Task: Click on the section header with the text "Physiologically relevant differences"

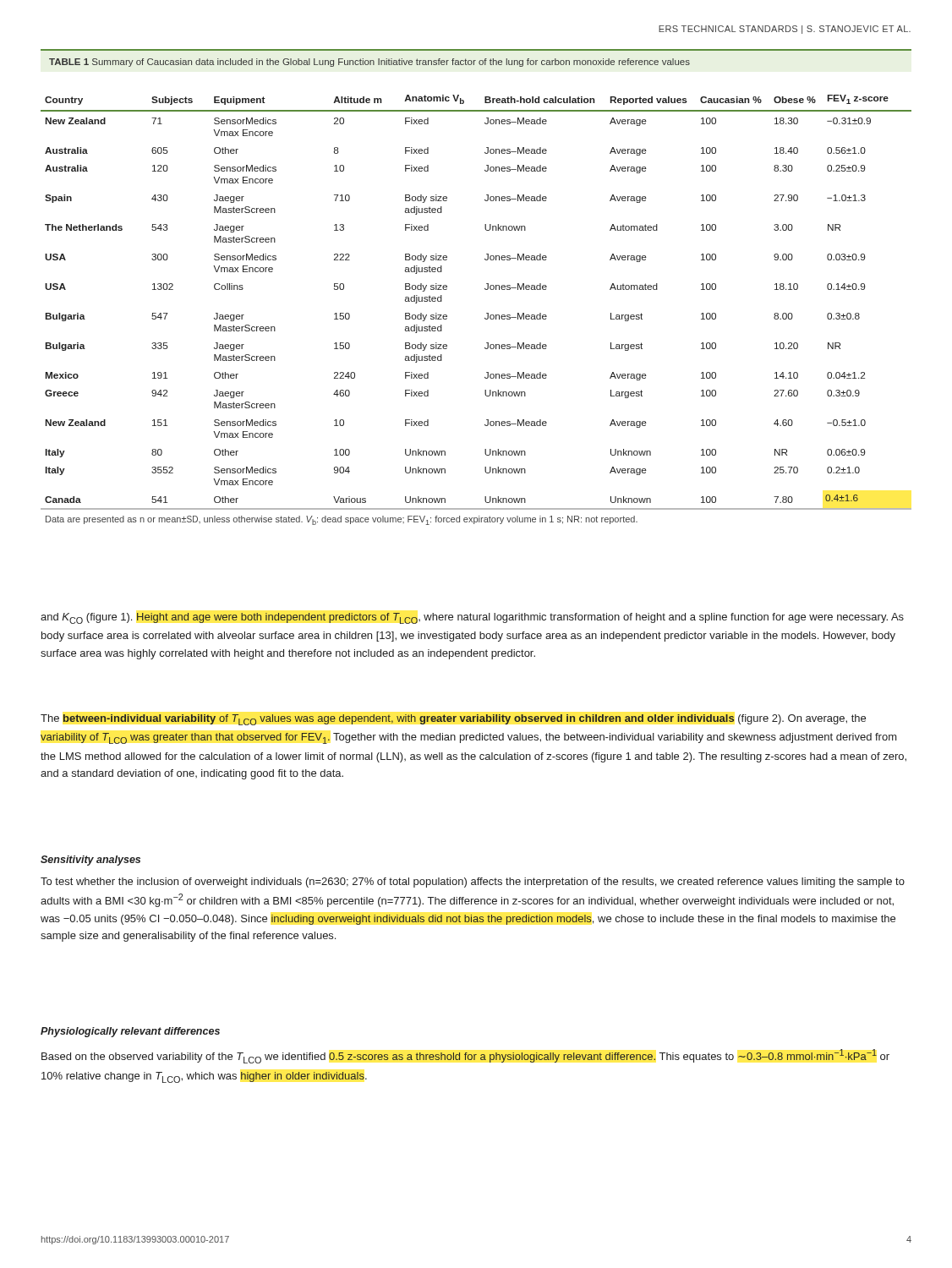Action: (130, 1031)
